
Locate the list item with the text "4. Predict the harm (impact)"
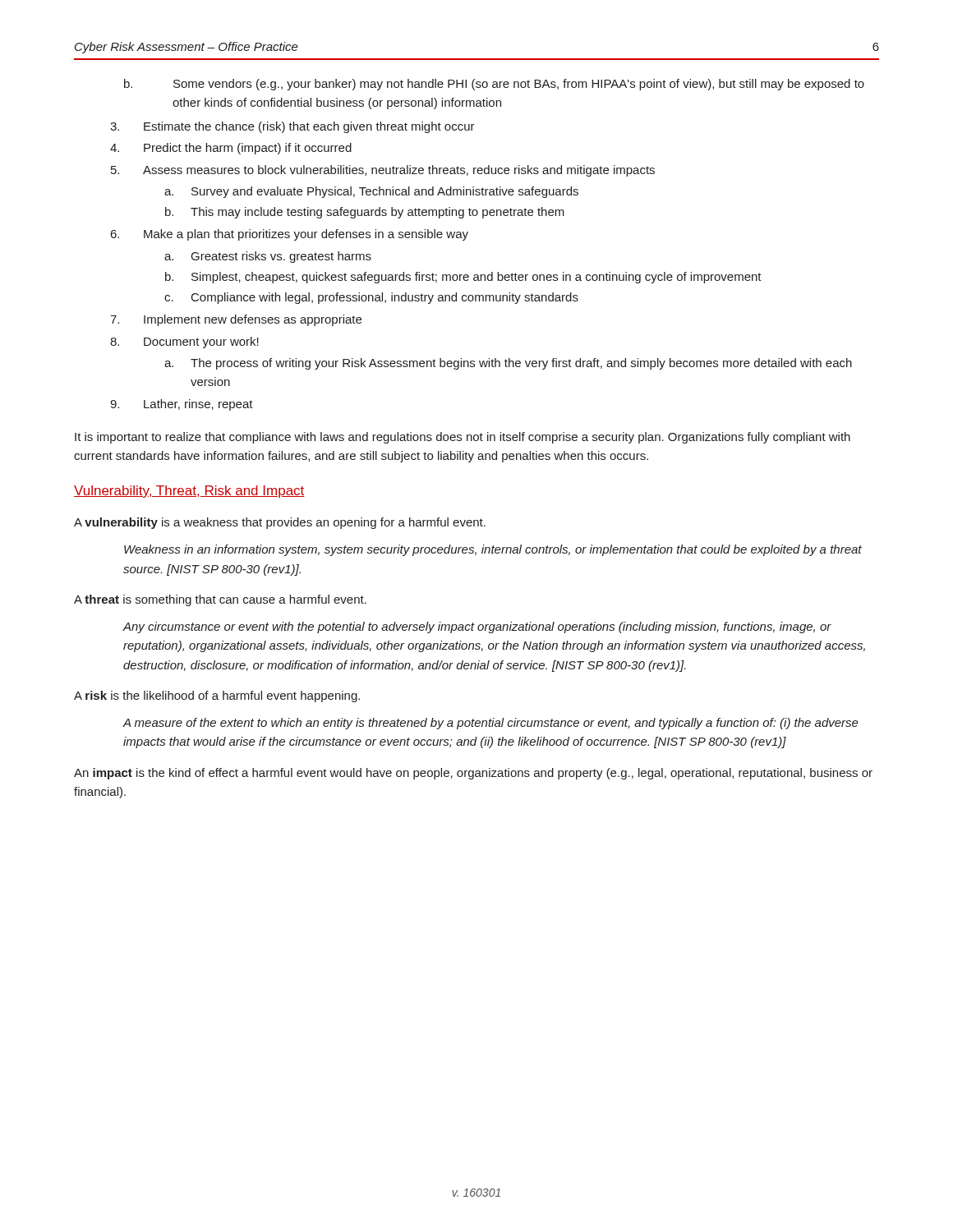231,149
